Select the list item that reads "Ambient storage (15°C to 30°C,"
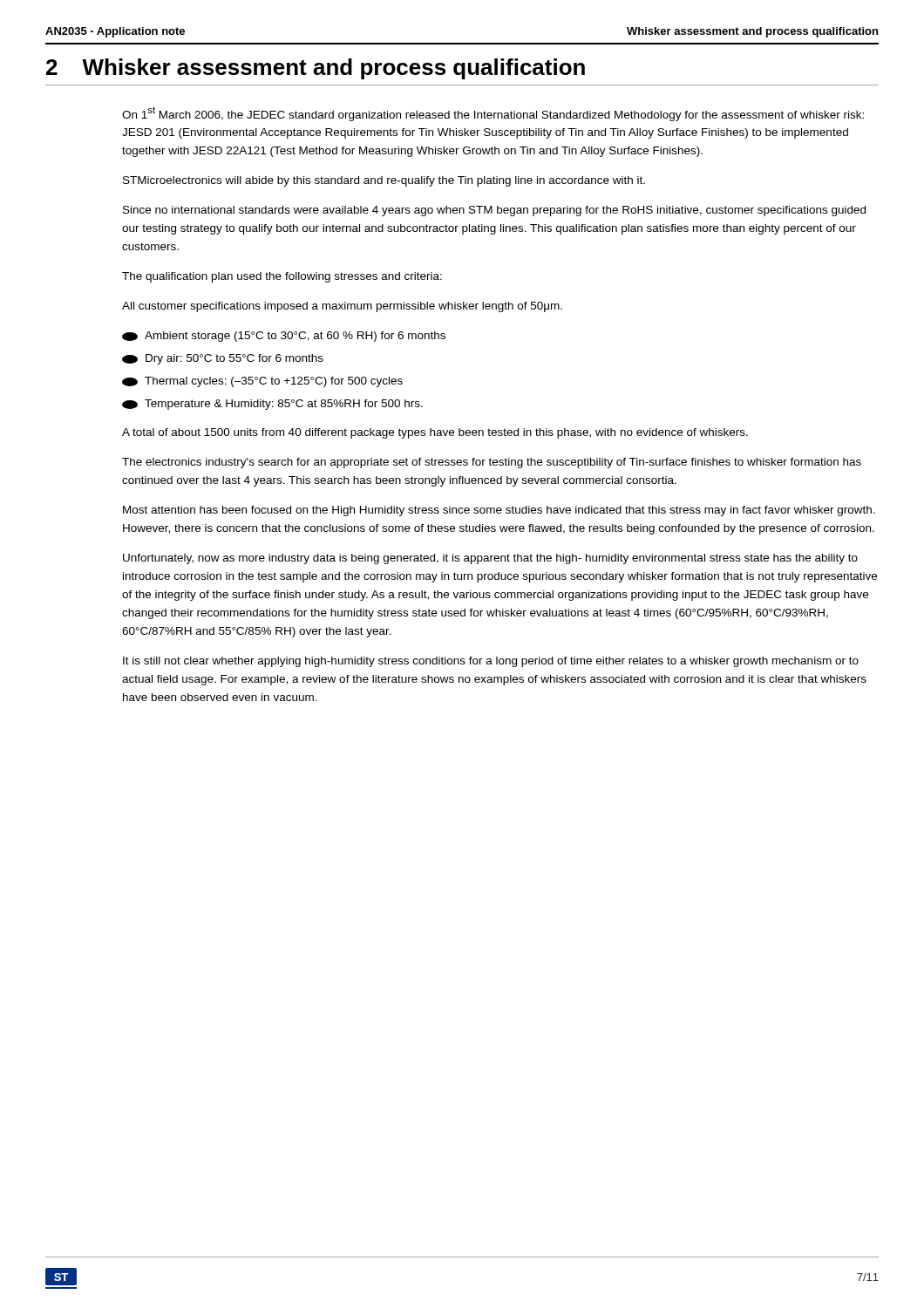 (x=284, y=336)
